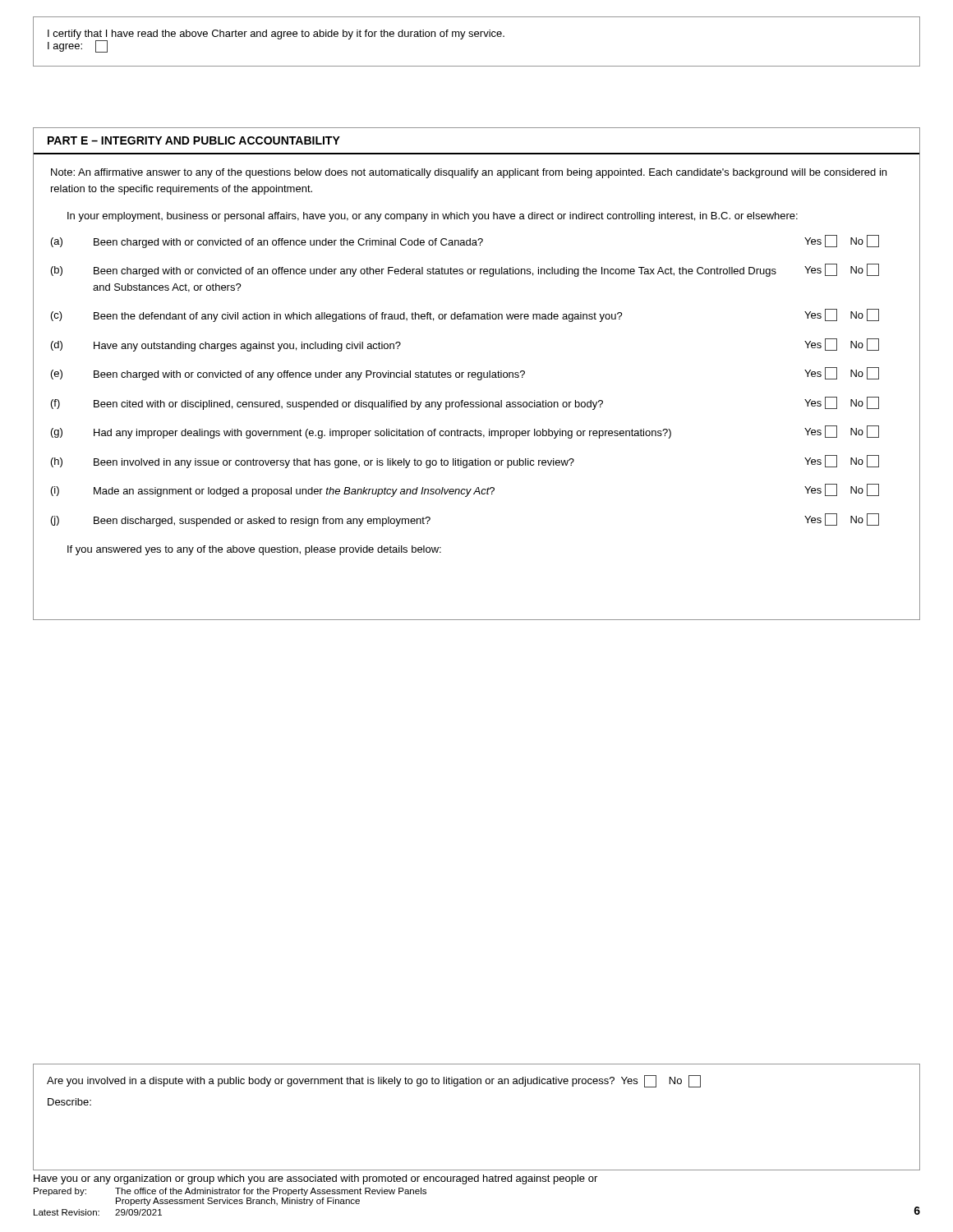Navigate to the block starting "(e) Been charged with or convicted"
The width and height of the screenshot is (953, 1232).
pyautogui.click(x=476, y=374)
